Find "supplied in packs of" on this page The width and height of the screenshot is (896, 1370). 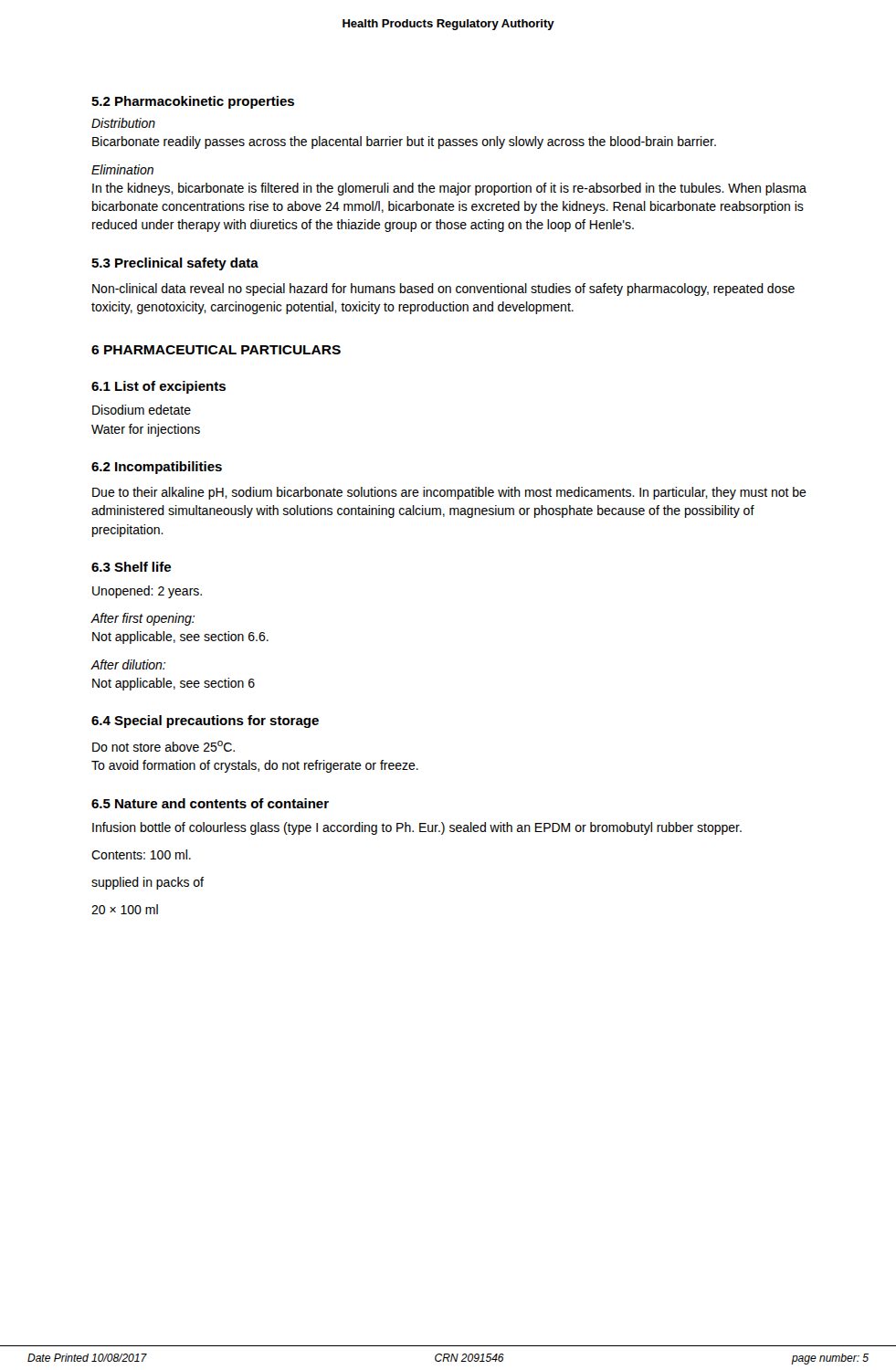(x=147, y=882)
